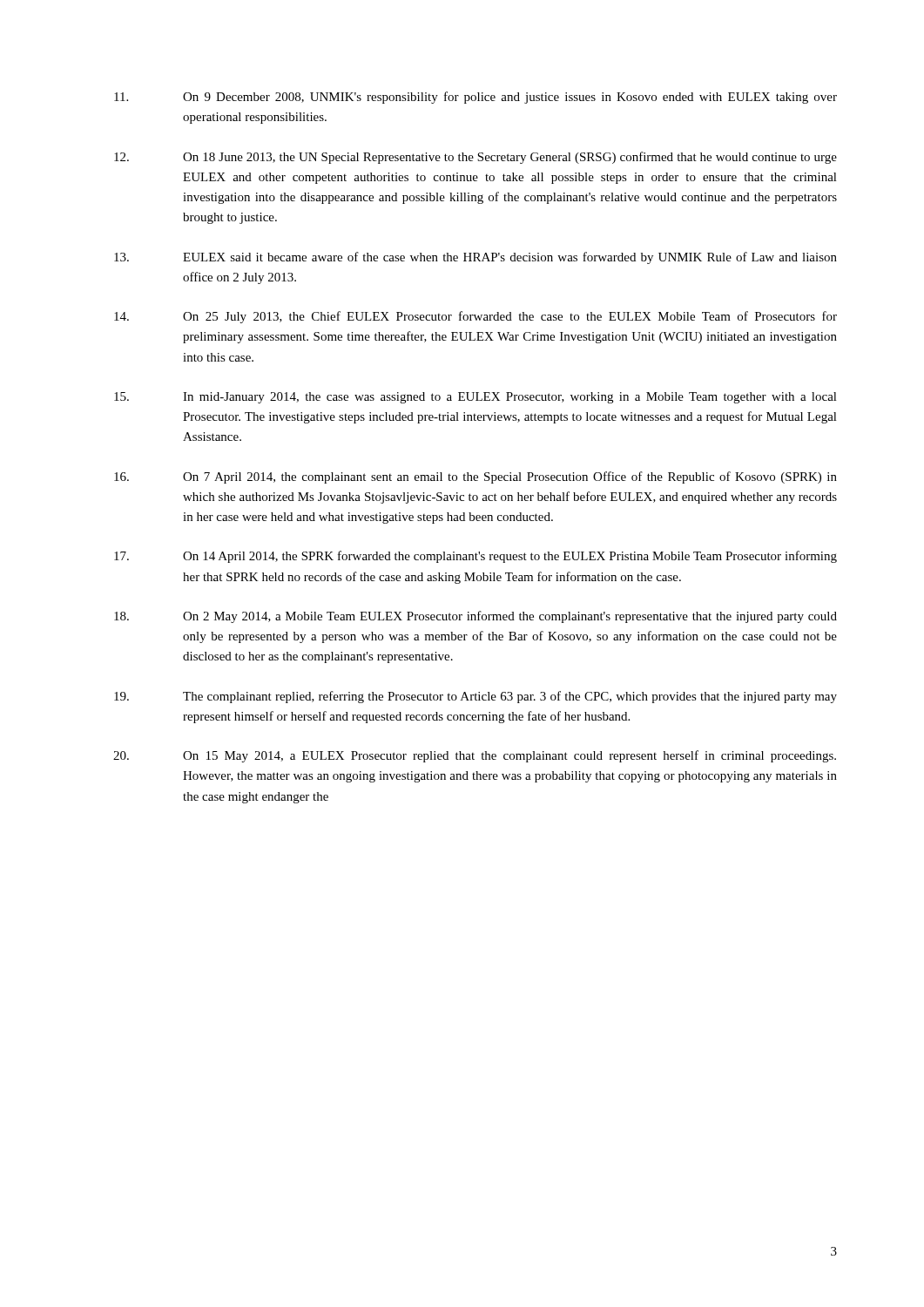Screen dimensions: 1307x924
Task: Click on the list item containing "14. On 25"
Action: pyautogui.click(x=475, y=337)
